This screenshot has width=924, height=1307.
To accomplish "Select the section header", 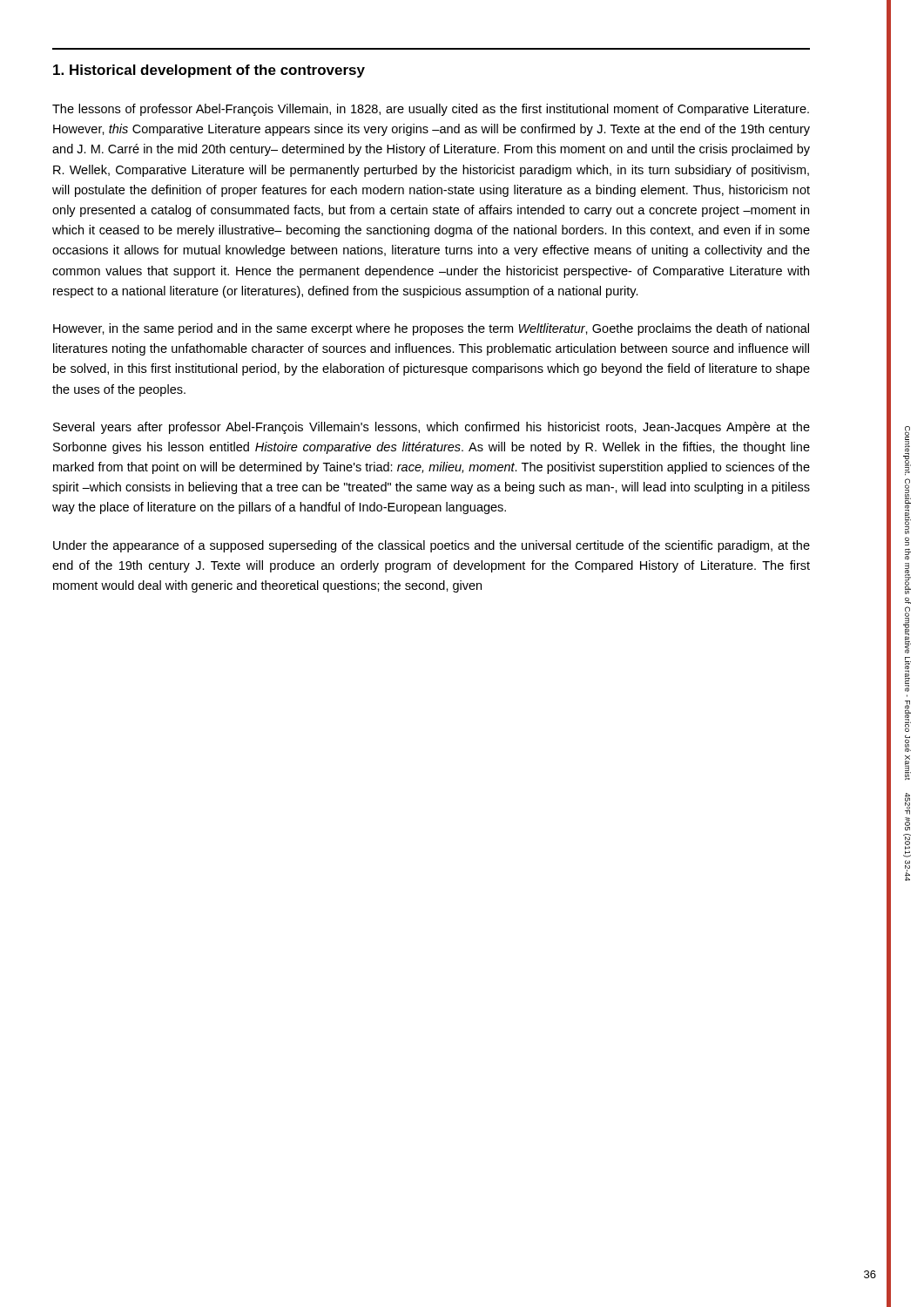I will (209, 70).
